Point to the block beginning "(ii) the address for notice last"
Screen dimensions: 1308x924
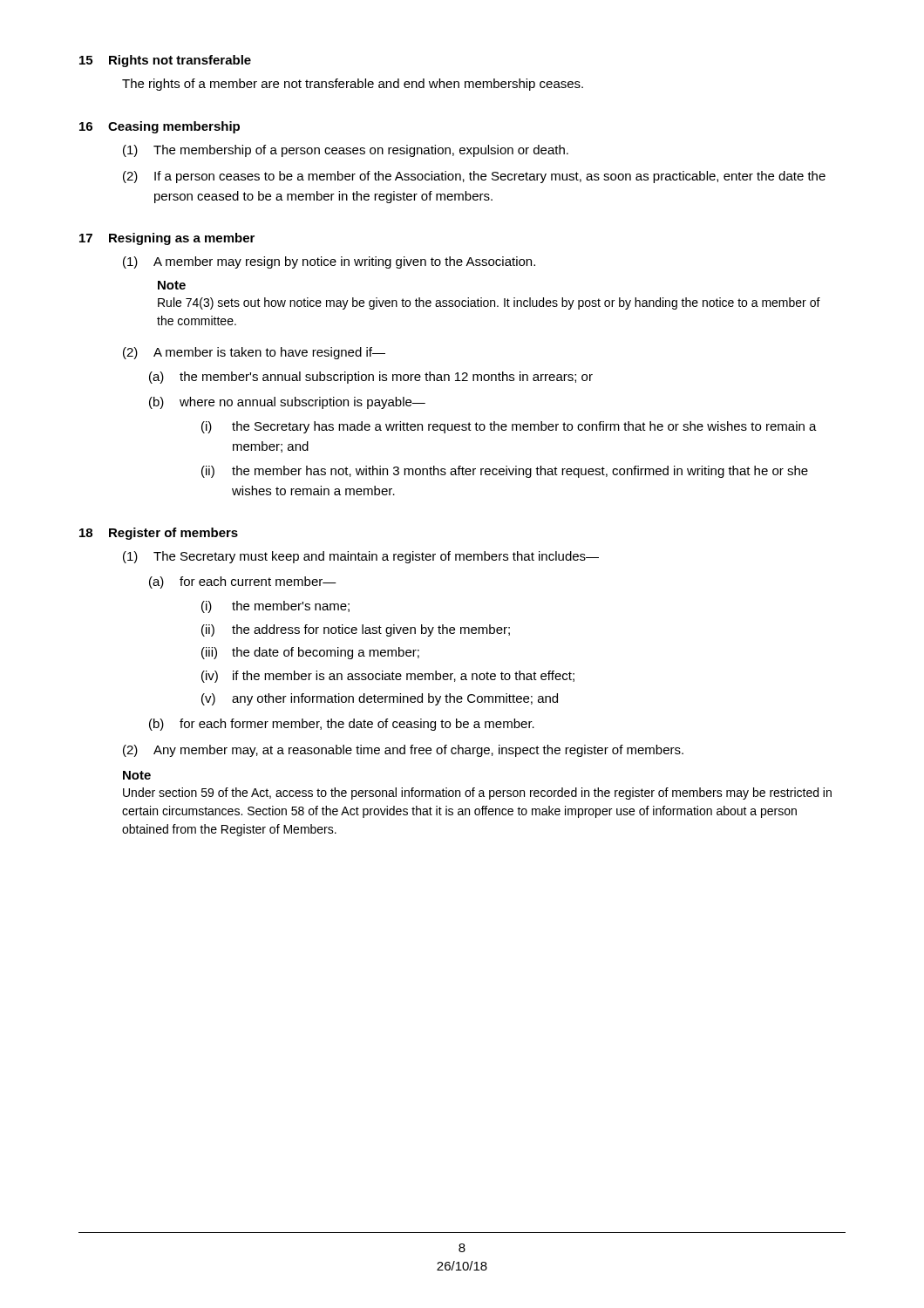(519, 629)
